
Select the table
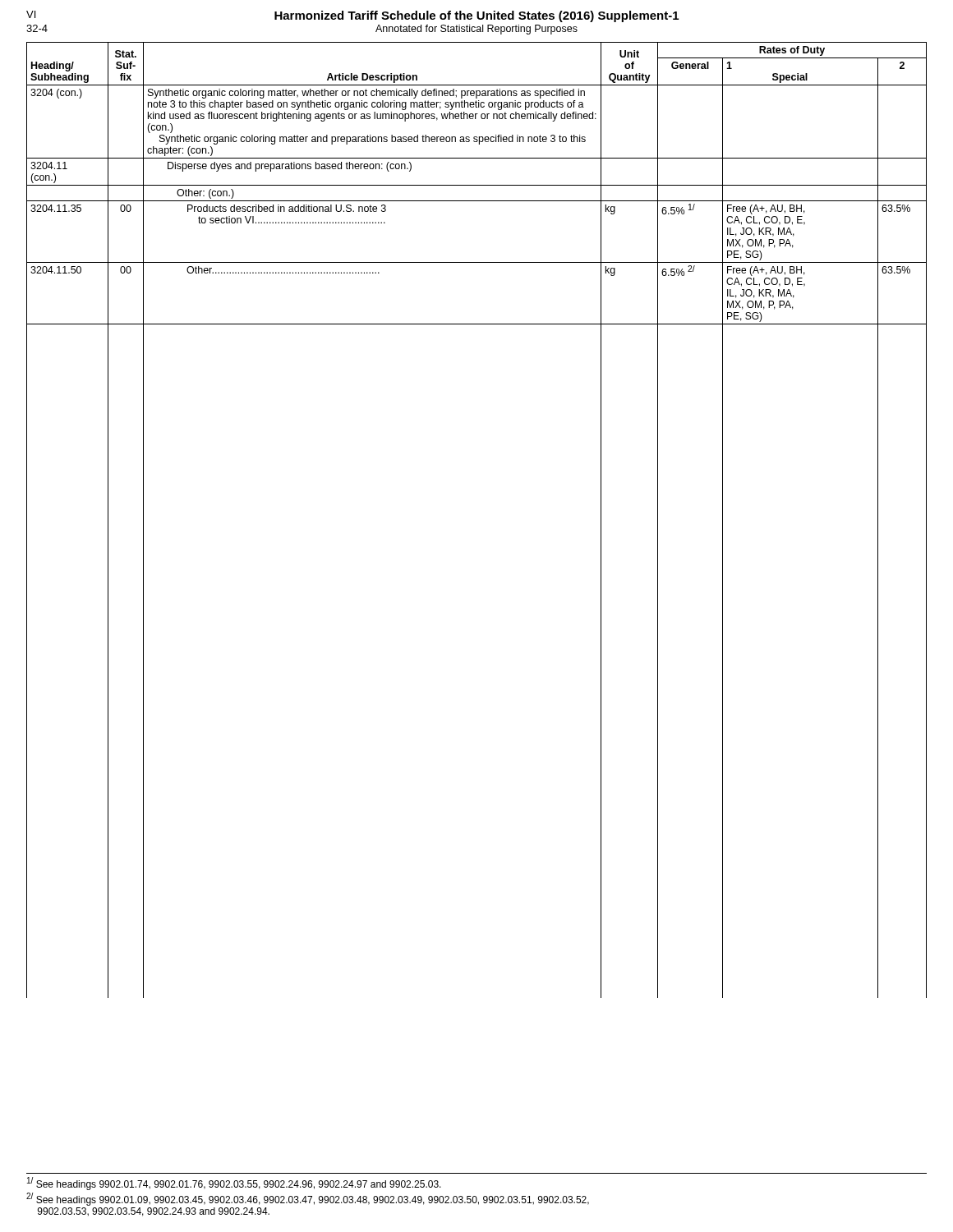(476, 520)
